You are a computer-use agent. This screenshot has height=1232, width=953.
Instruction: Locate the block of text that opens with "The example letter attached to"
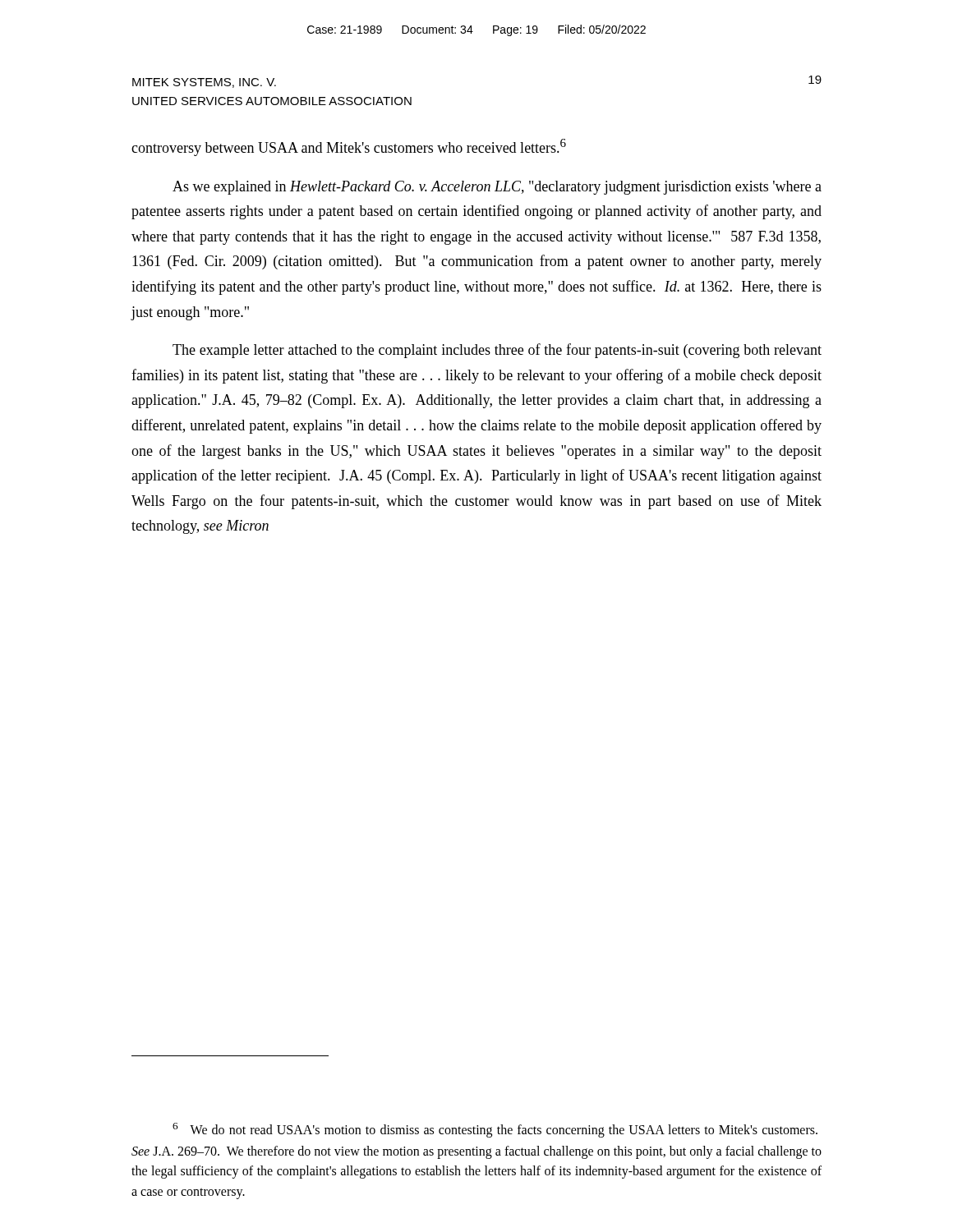tap(476, 438)
